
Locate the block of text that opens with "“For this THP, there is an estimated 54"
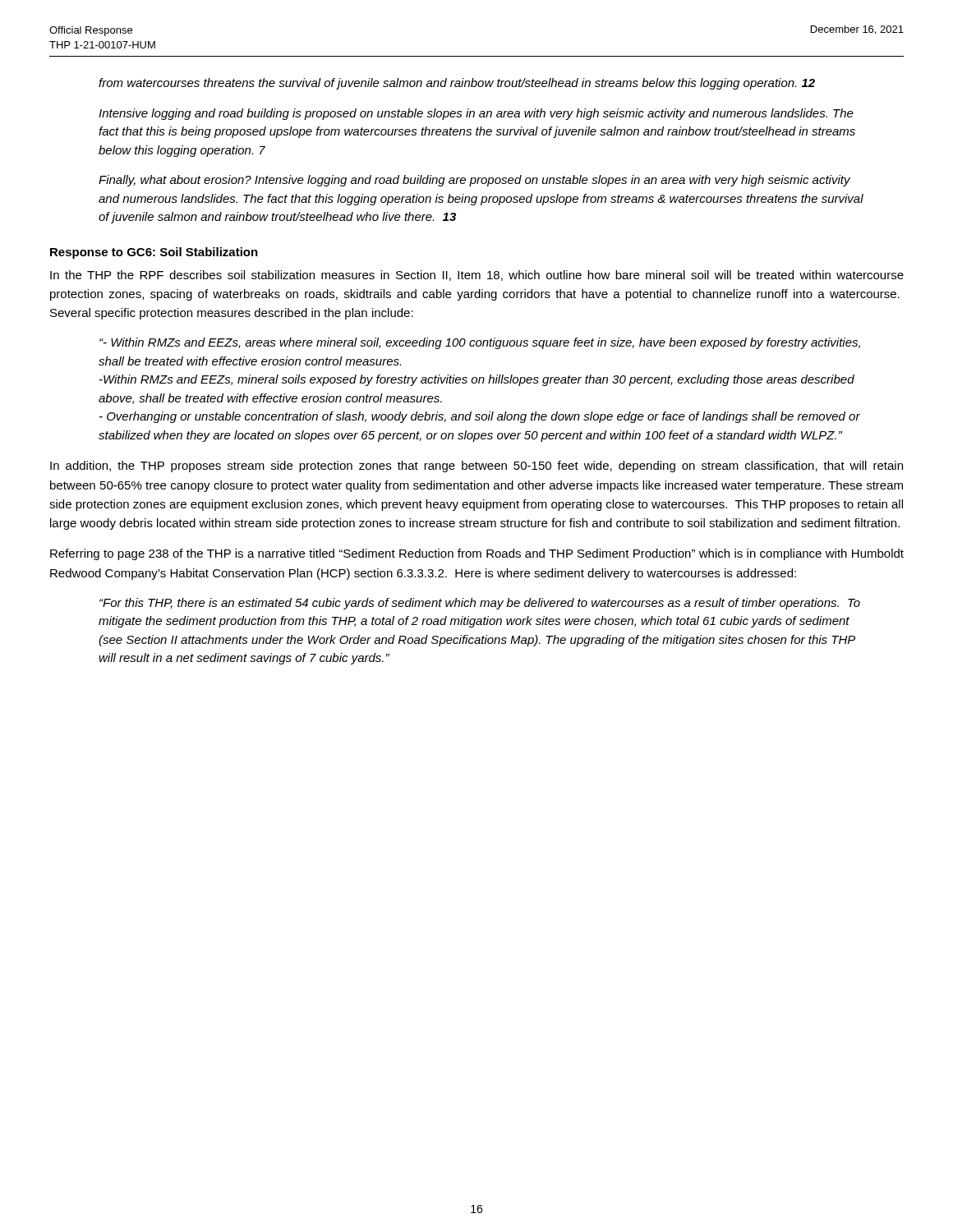479,630
